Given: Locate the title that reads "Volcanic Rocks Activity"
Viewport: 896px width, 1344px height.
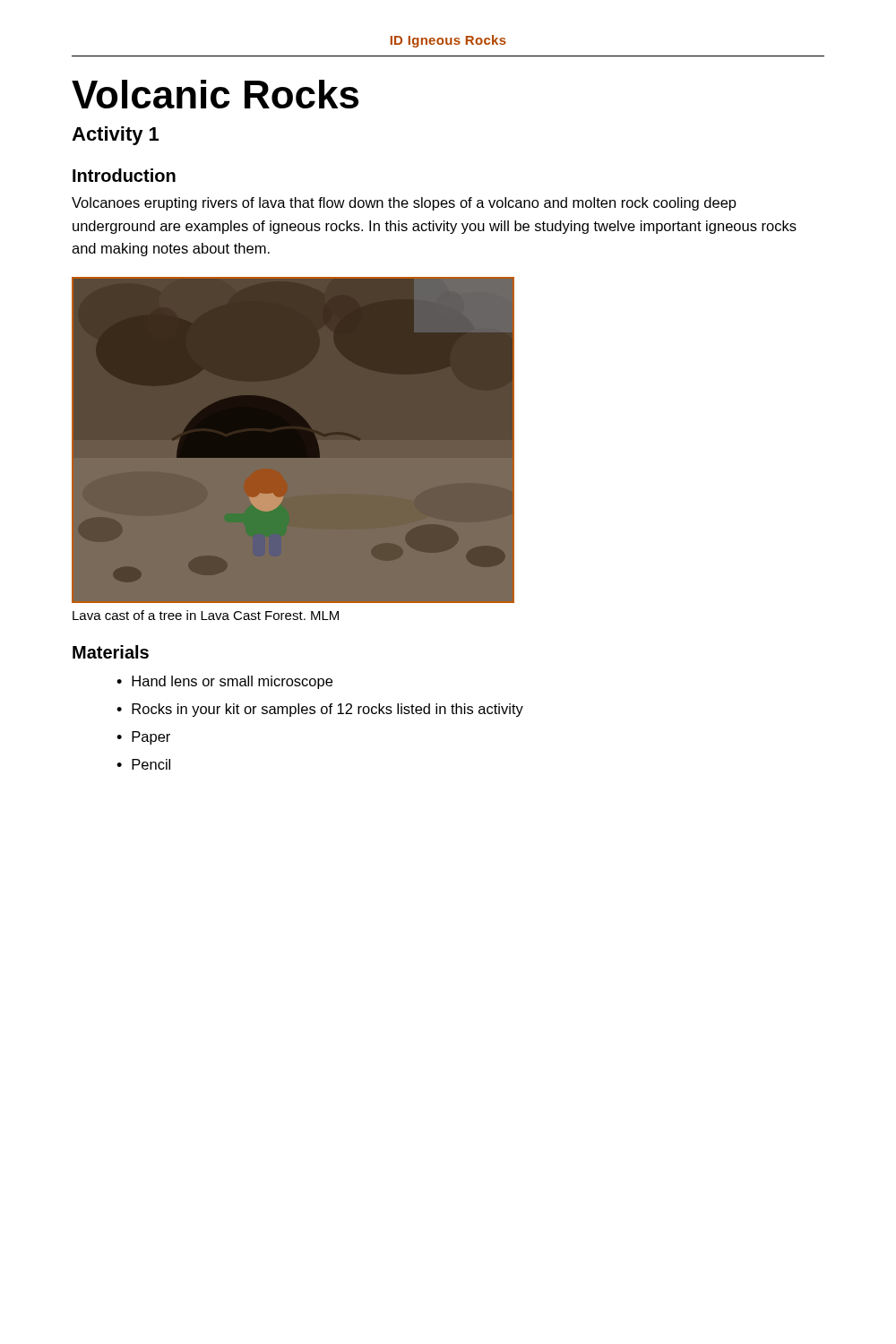Looking at the screenshot, I should coord(215,94).
